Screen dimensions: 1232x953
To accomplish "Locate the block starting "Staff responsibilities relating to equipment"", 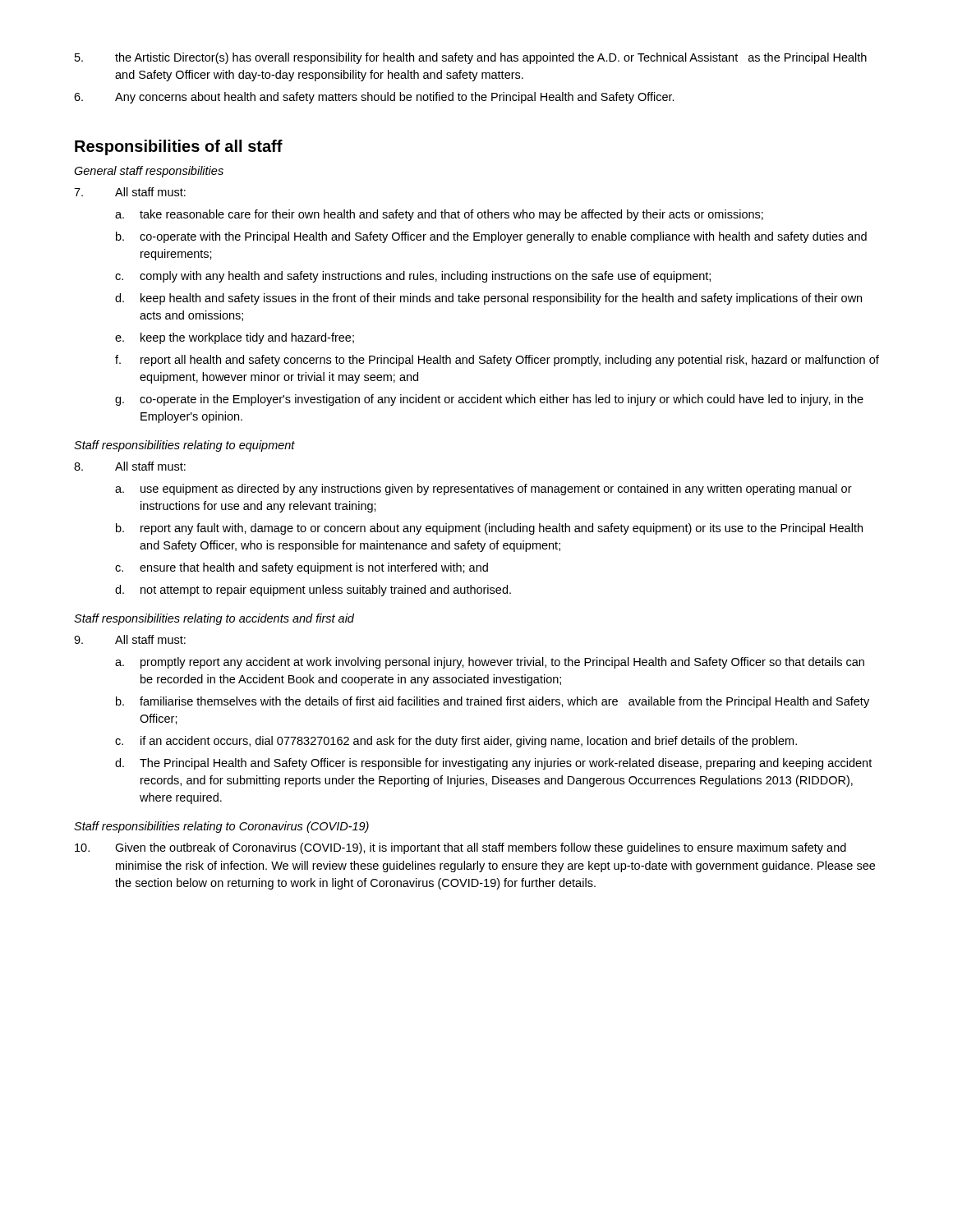I will pos(184,445).
